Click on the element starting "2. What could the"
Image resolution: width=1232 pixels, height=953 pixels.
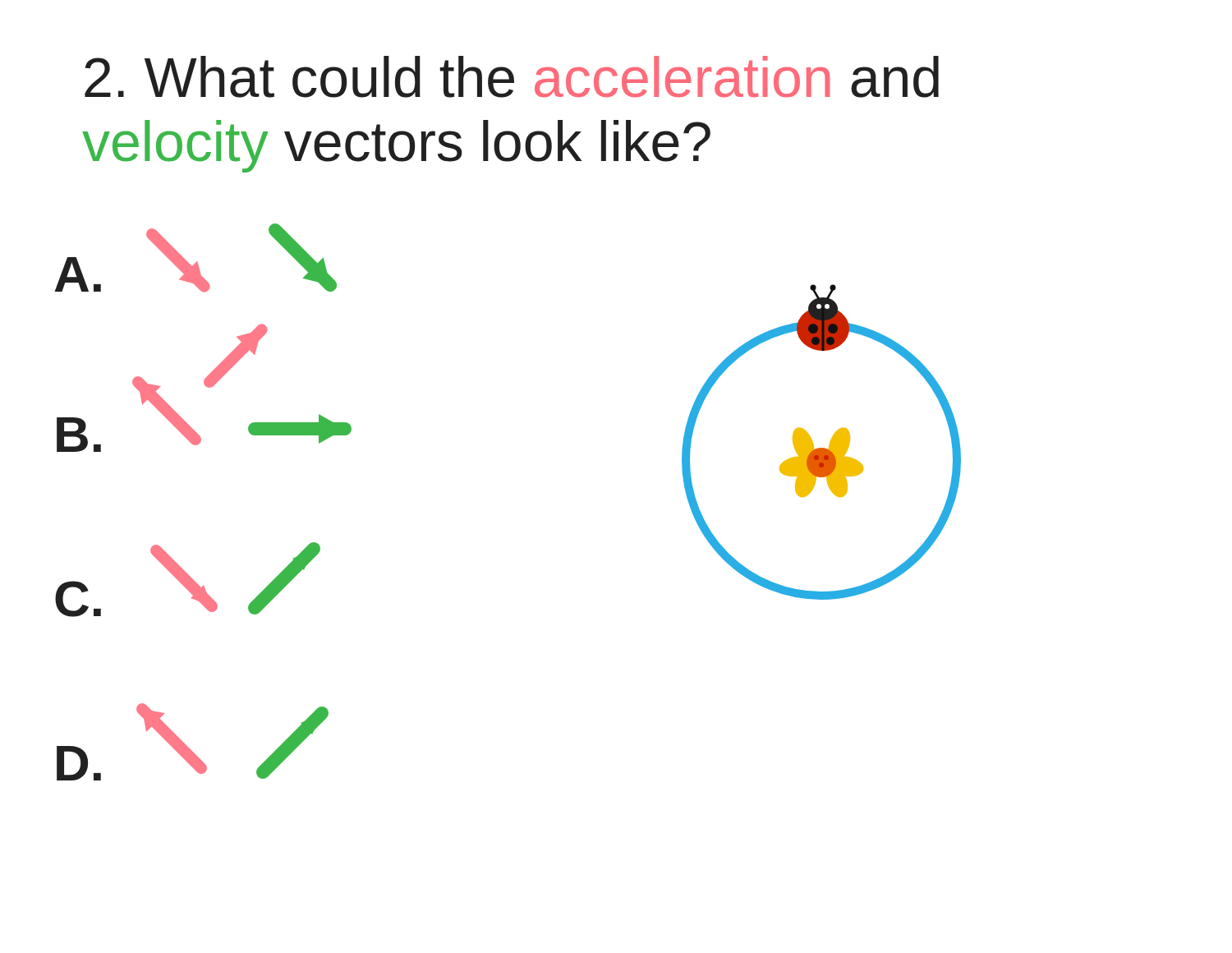click(x=512, y=109)
